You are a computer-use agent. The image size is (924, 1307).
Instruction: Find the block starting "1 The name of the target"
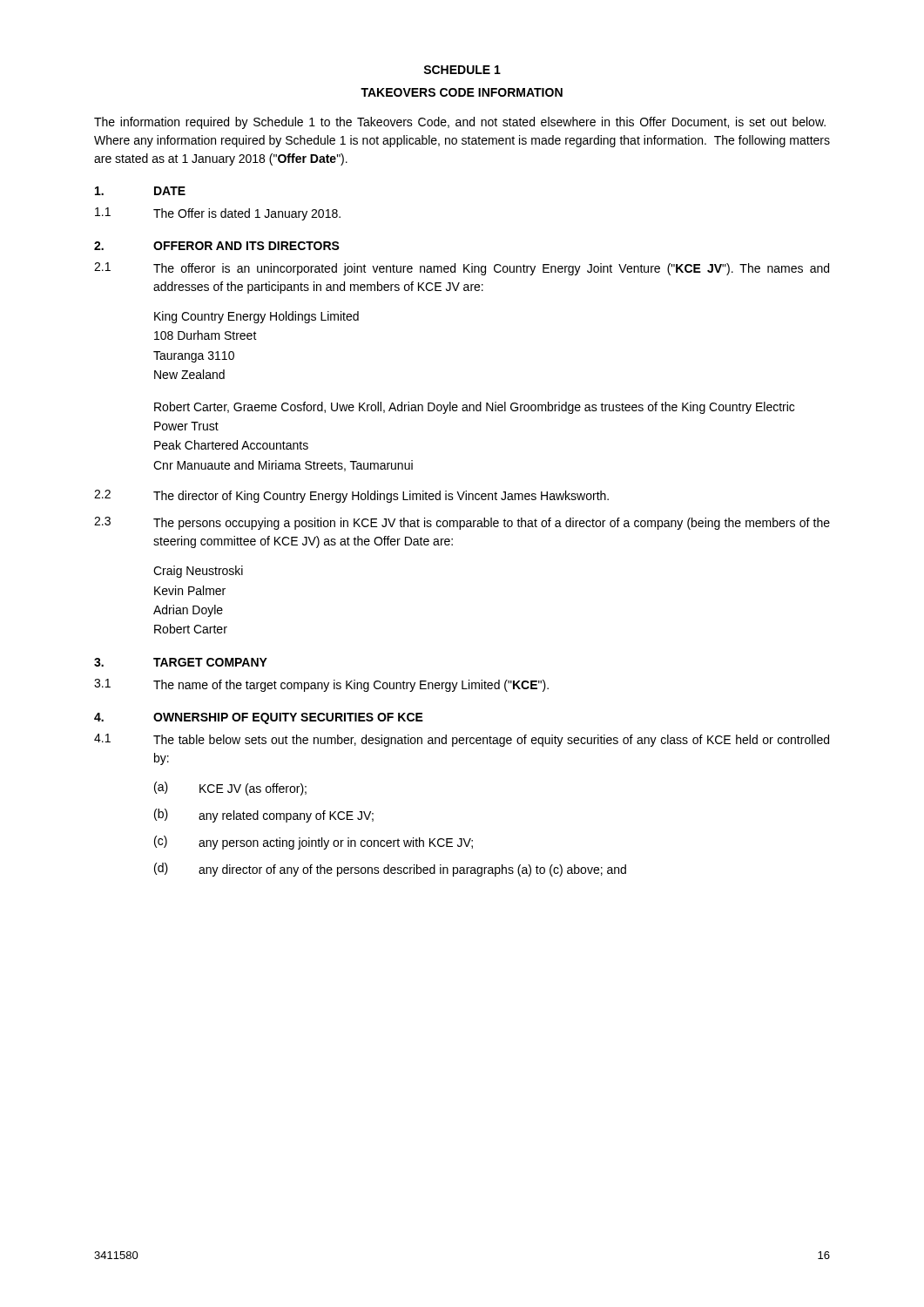click(x=462, y=685)
